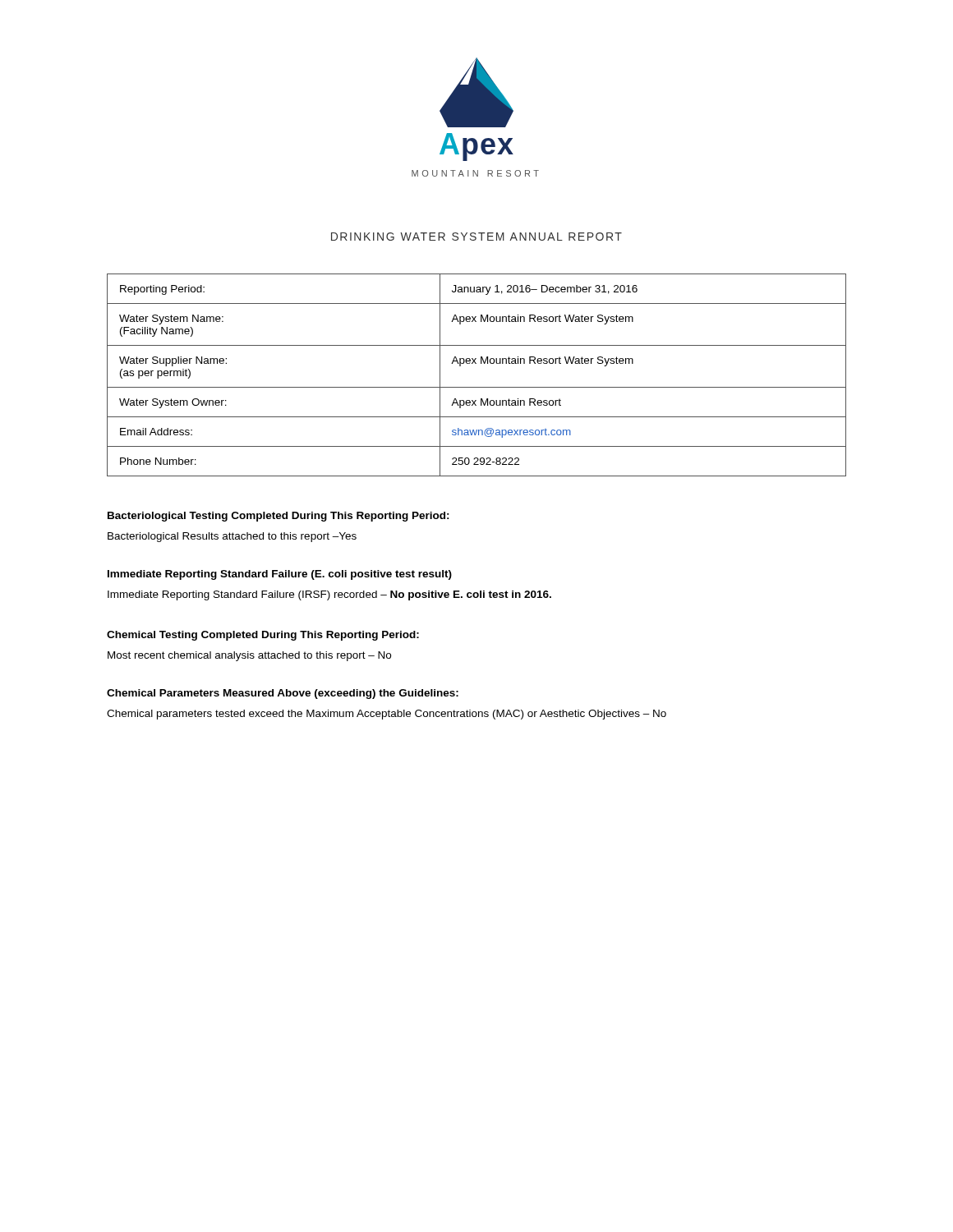Find the section header containing "Chemical Testing Completed During This Reporting"
This screenshot has width=953, height=1232.
[x=263, y=634]
